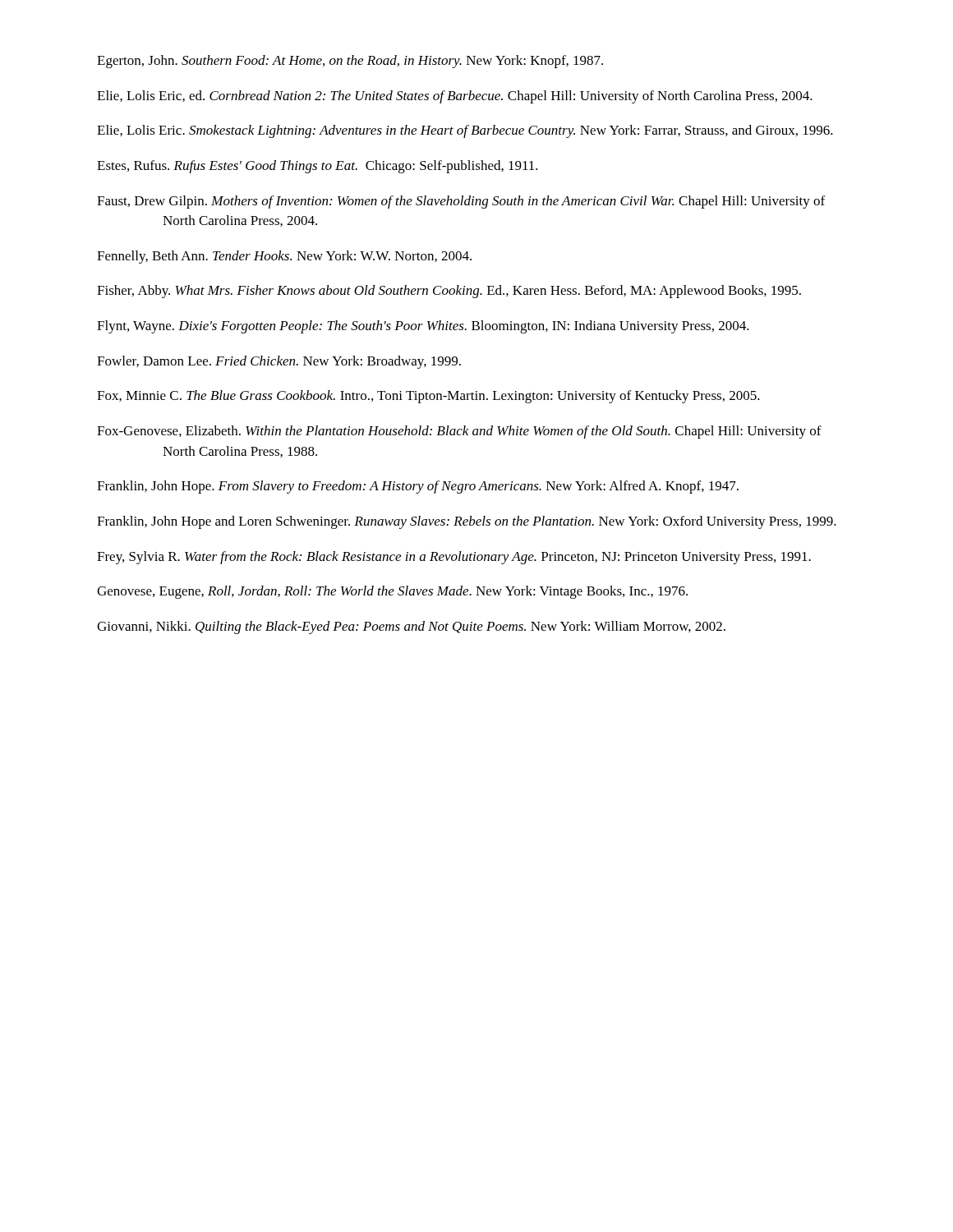Point to the block beginning "Fisher, Abby. What"
The width and height of the screenshot is (953, 1232).
(449, 291)
